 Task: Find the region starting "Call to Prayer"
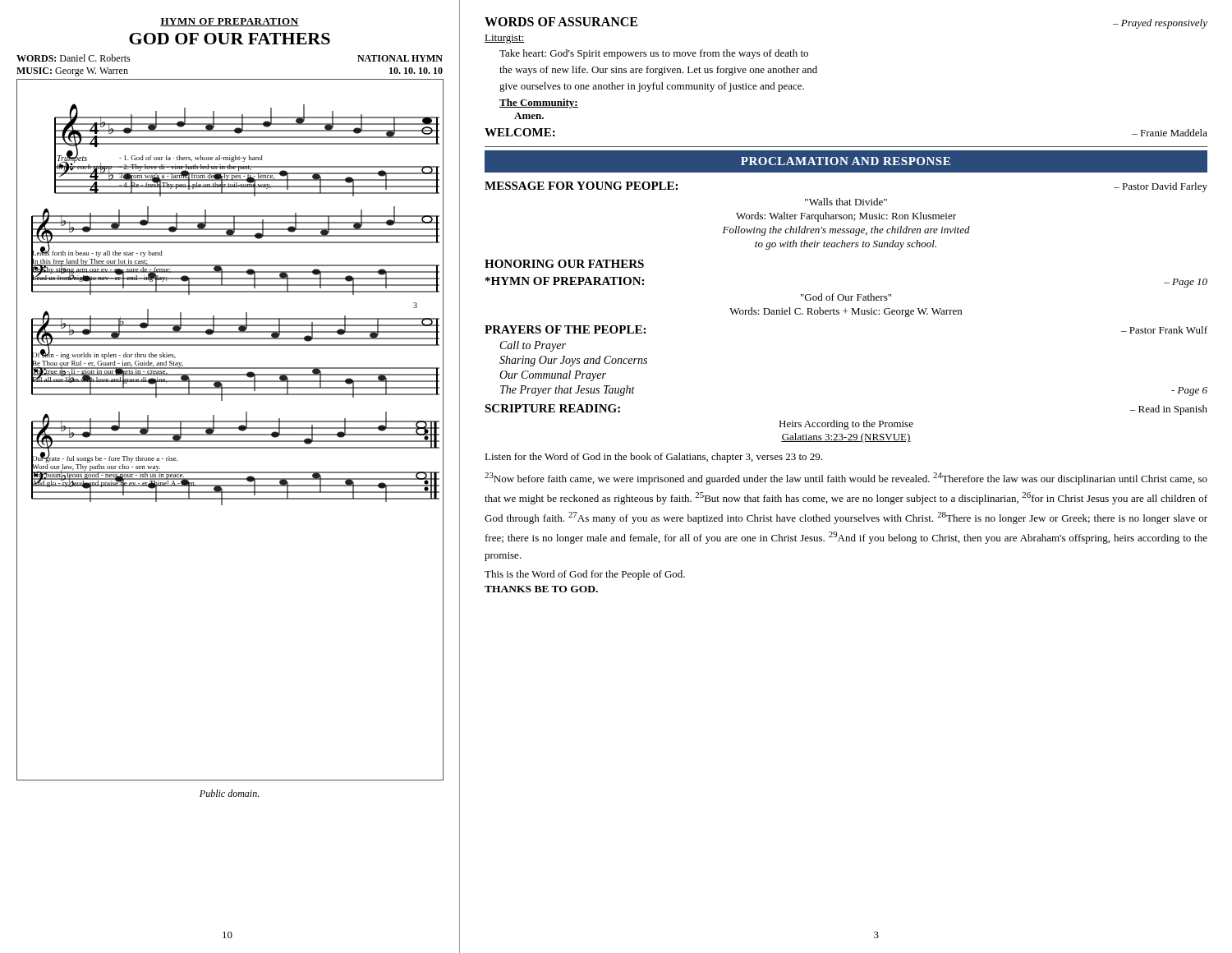533,346
